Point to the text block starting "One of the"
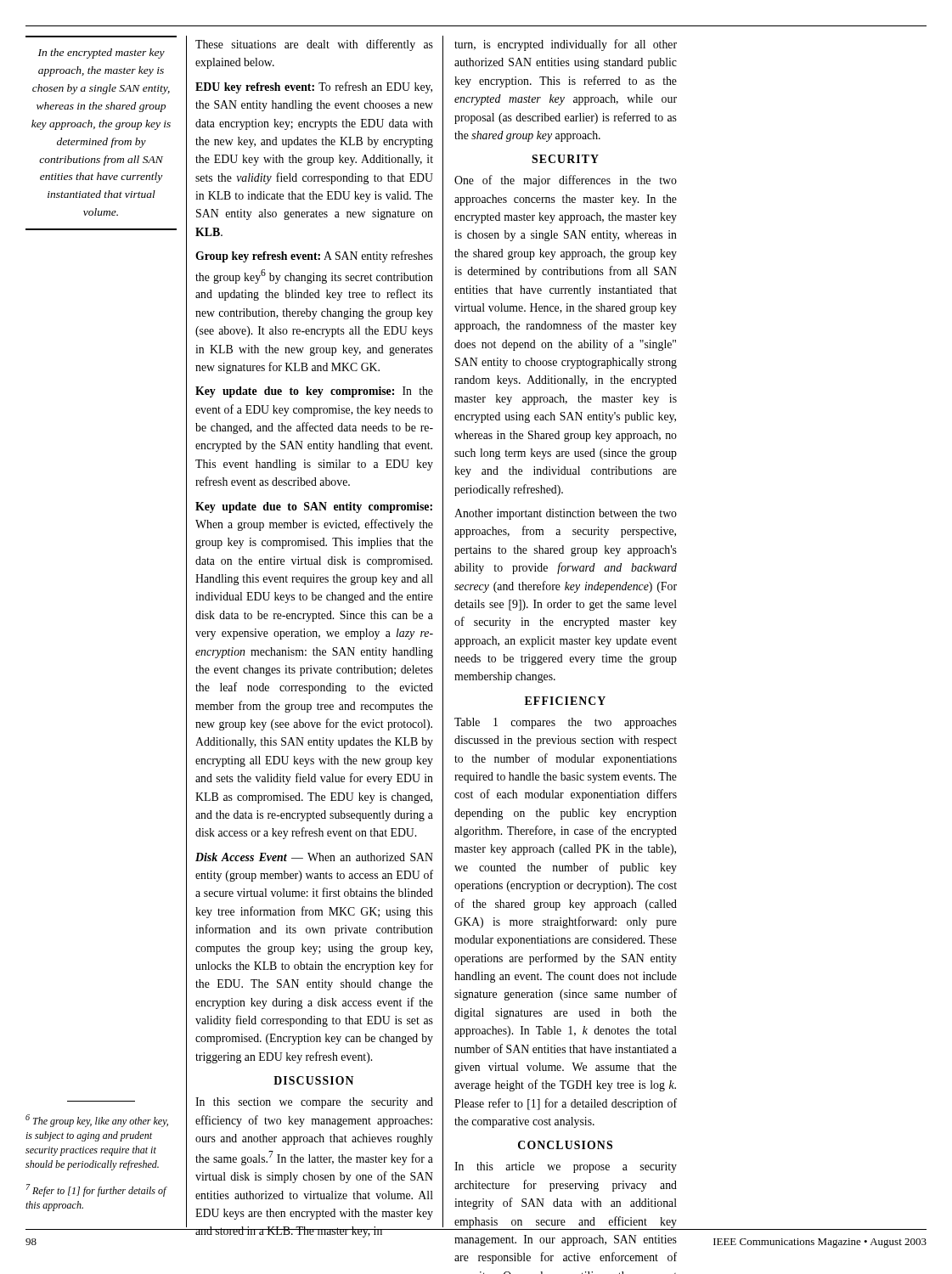The height and width of the screenshot is (1274, 952). click(x=566, y=335)
